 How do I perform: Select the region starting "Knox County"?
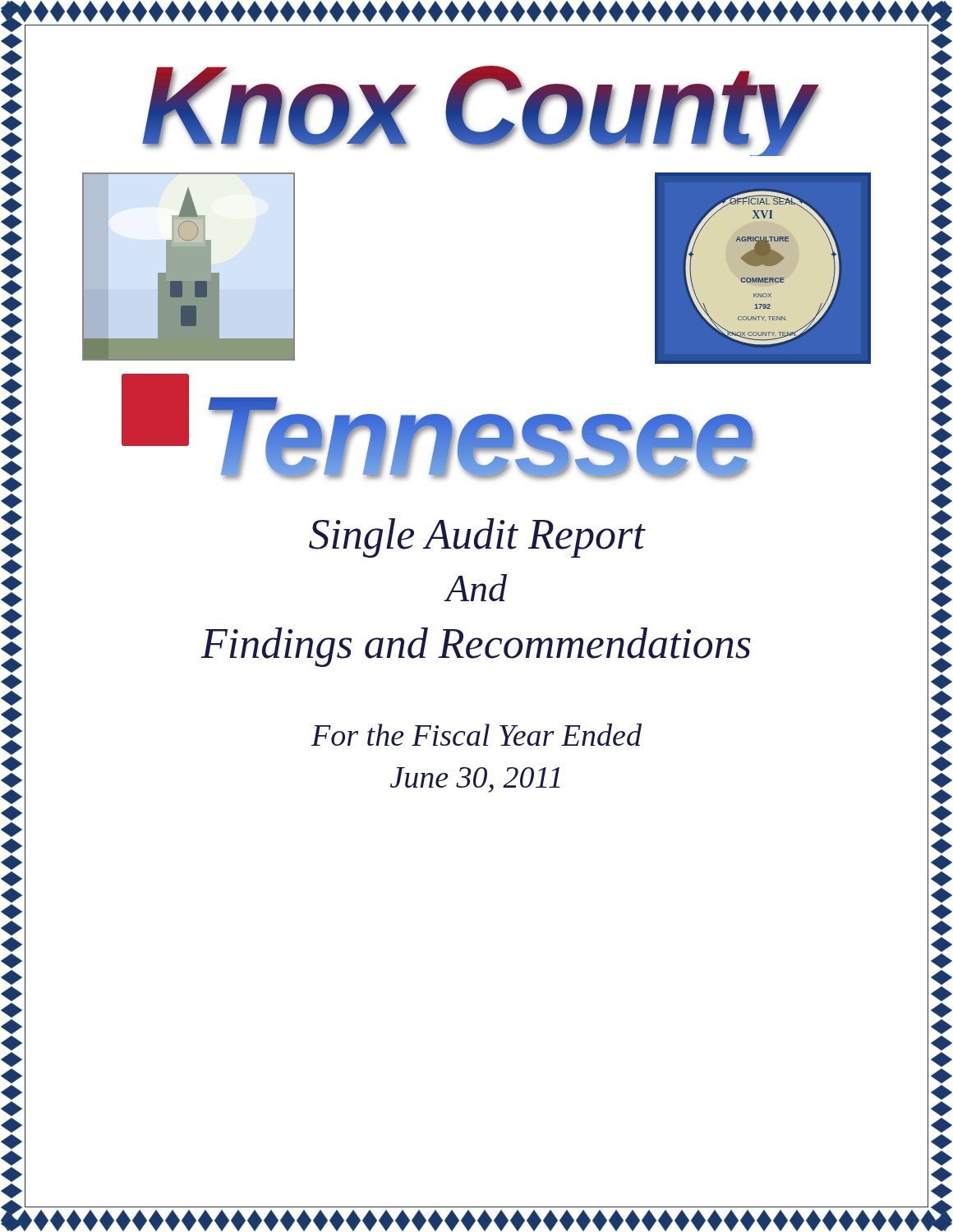pyautogui.click(x=476, y=99)
